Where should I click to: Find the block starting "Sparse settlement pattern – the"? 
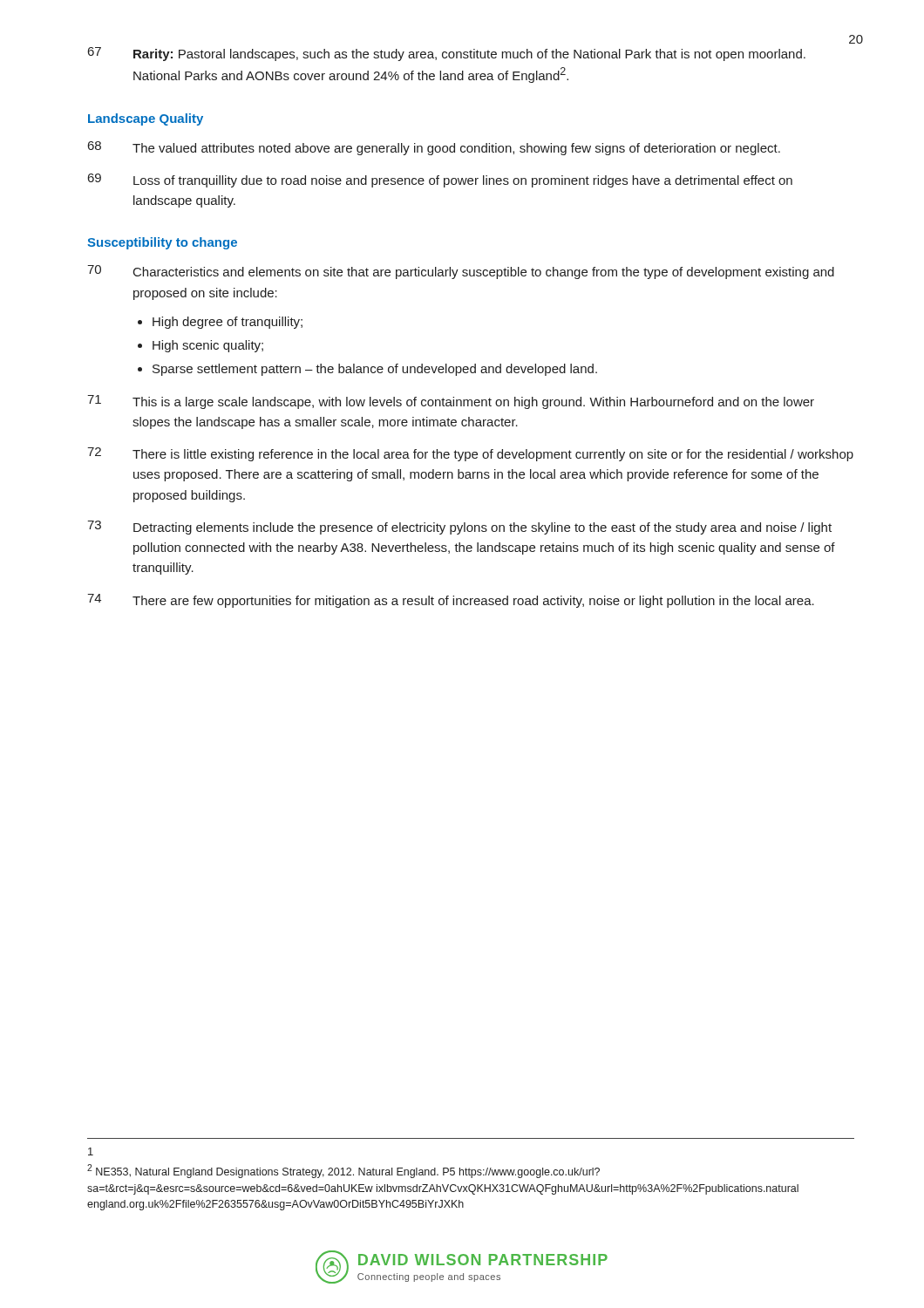375,369
